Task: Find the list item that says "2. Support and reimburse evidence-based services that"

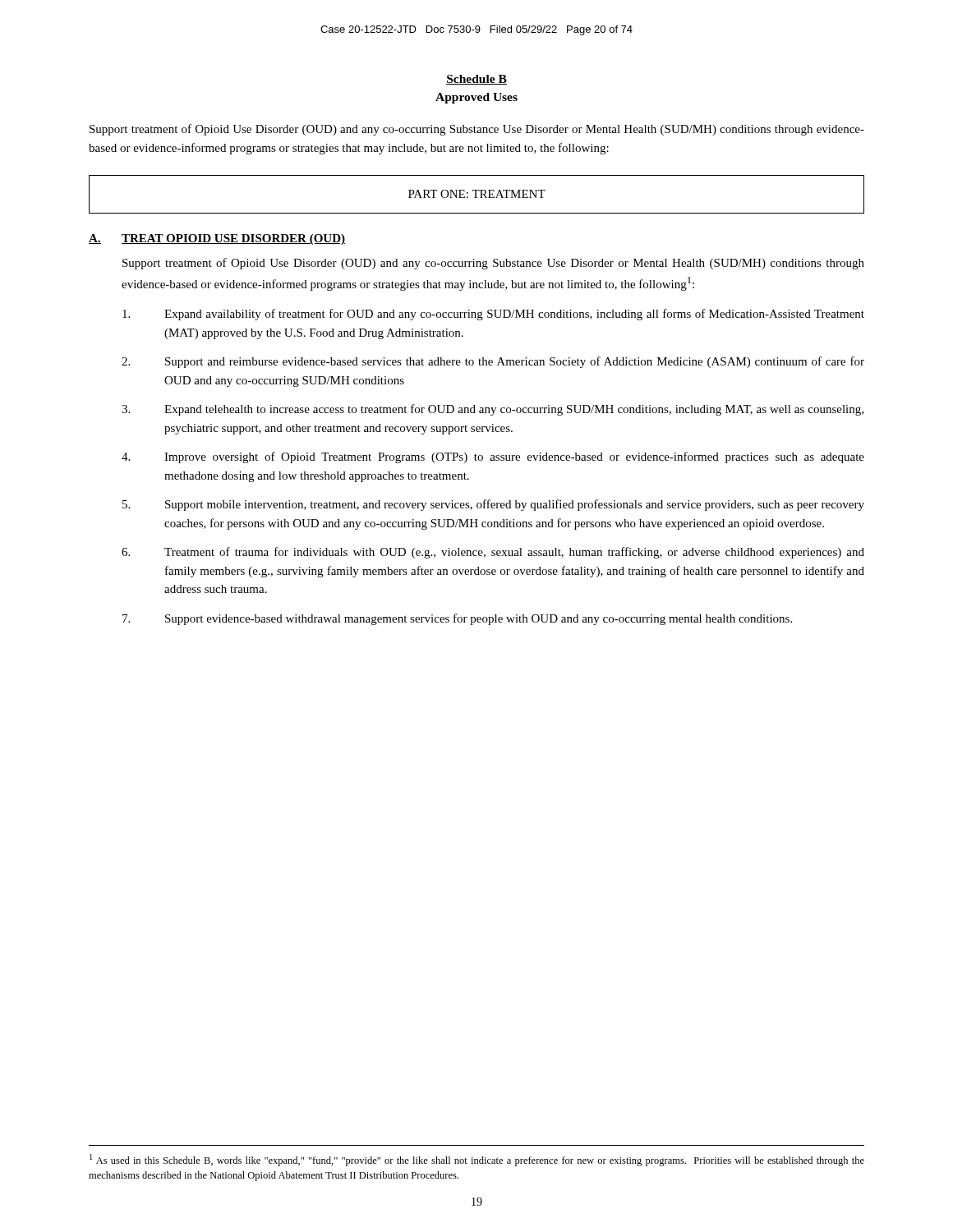Action: point(493,371)
